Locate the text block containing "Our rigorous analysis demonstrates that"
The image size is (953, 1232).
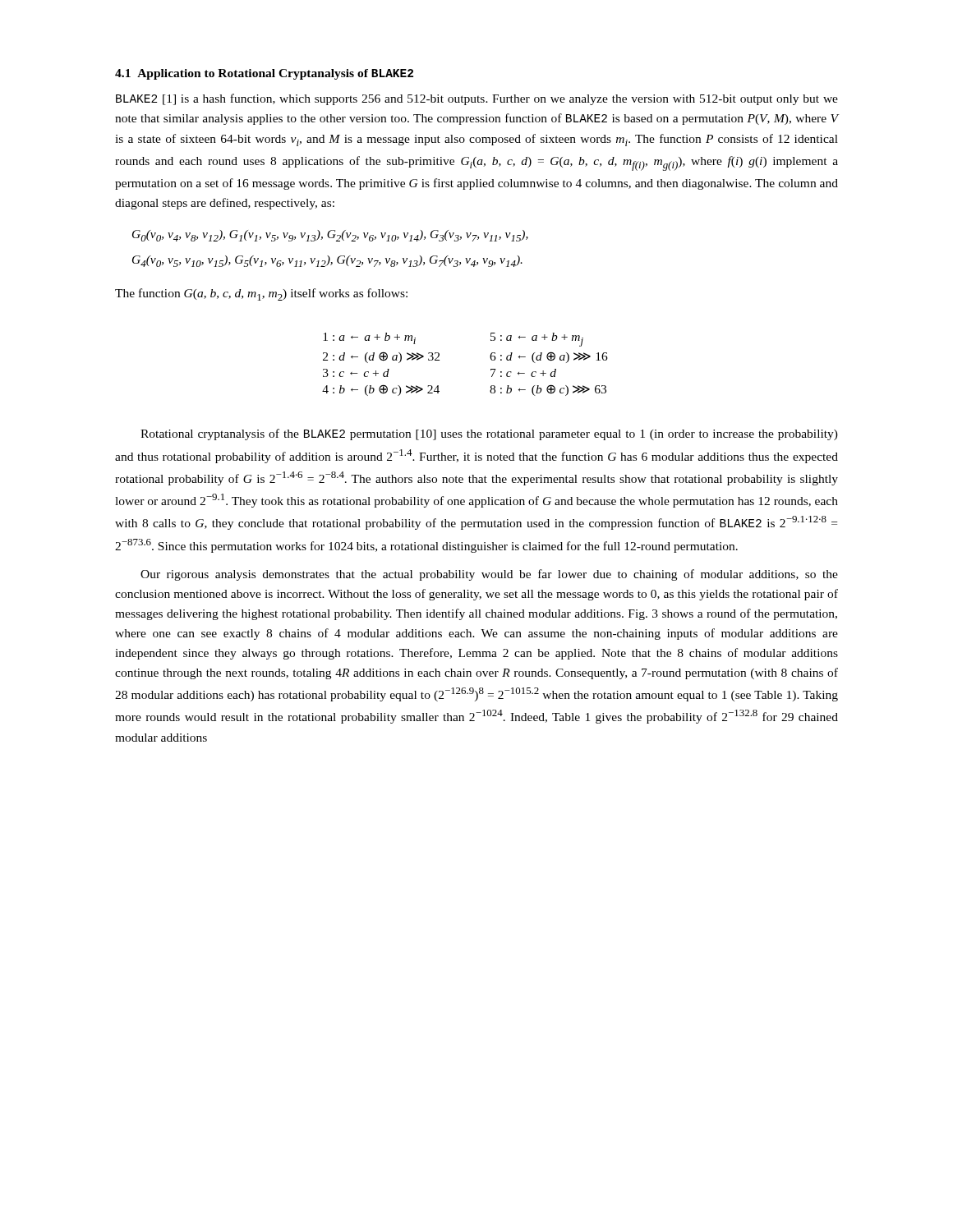(476, 655)
